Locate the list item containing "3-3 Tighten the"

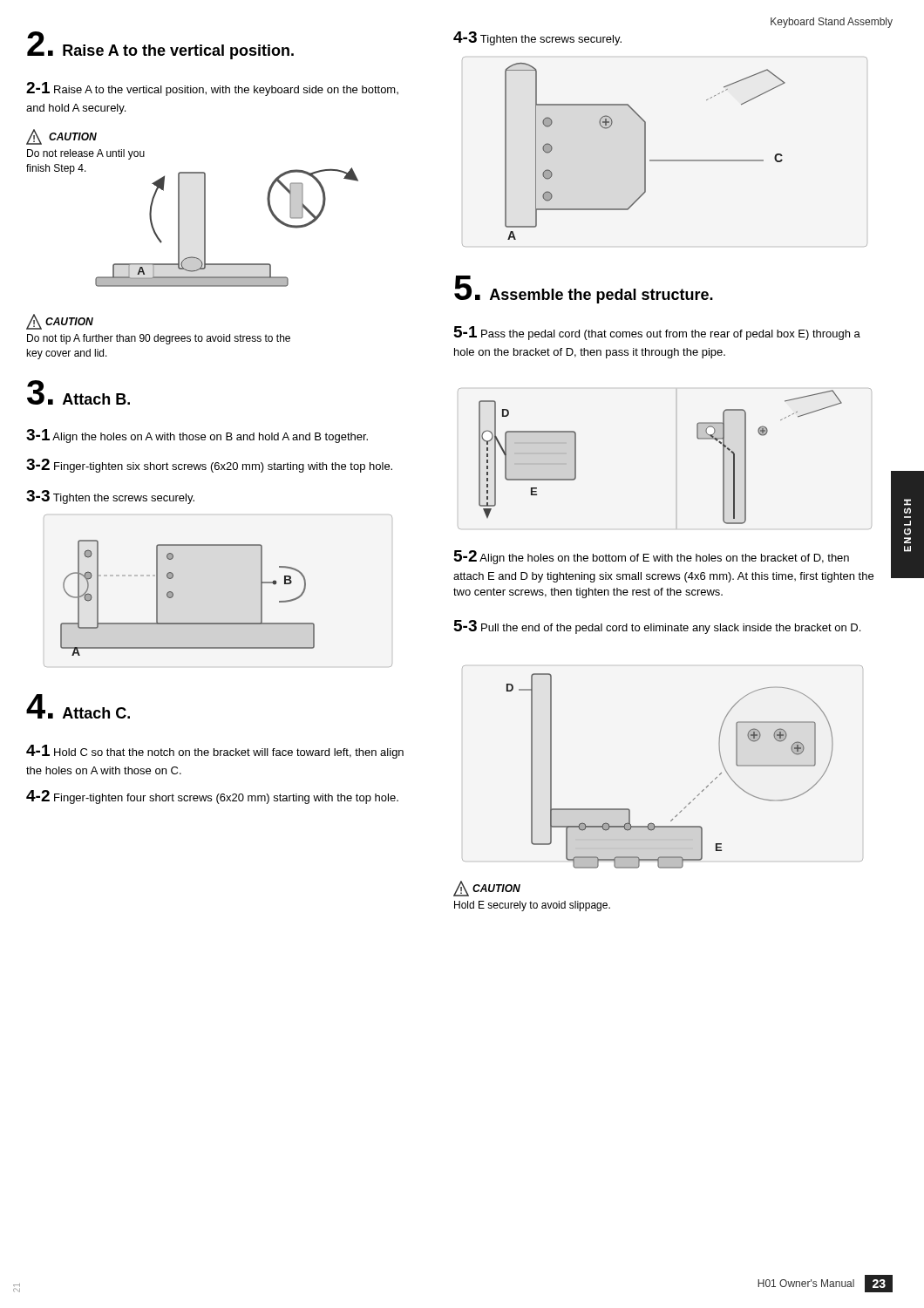(111, 496)
